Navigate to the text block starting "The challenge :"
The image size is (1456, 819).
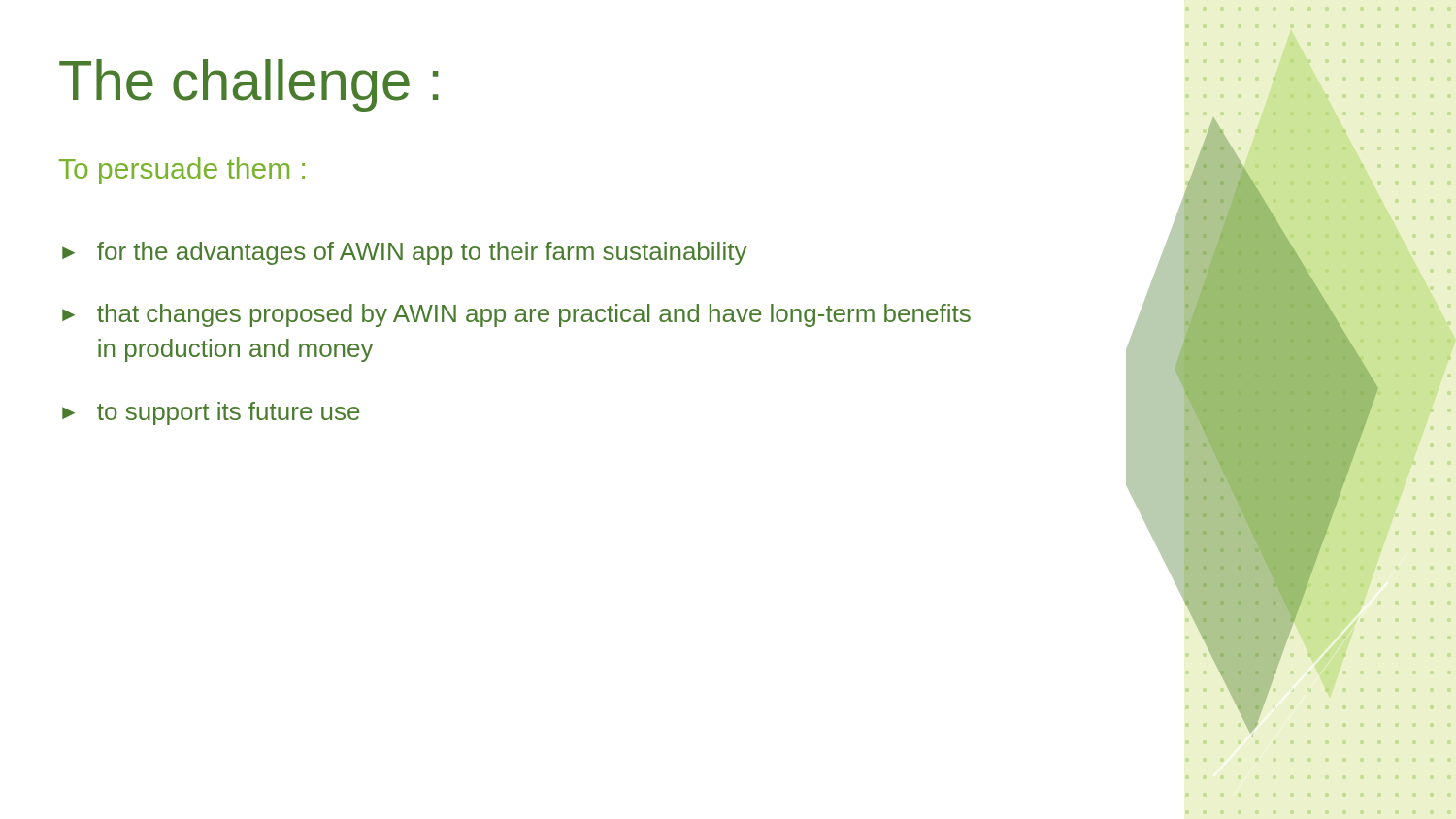coord(251,80)
